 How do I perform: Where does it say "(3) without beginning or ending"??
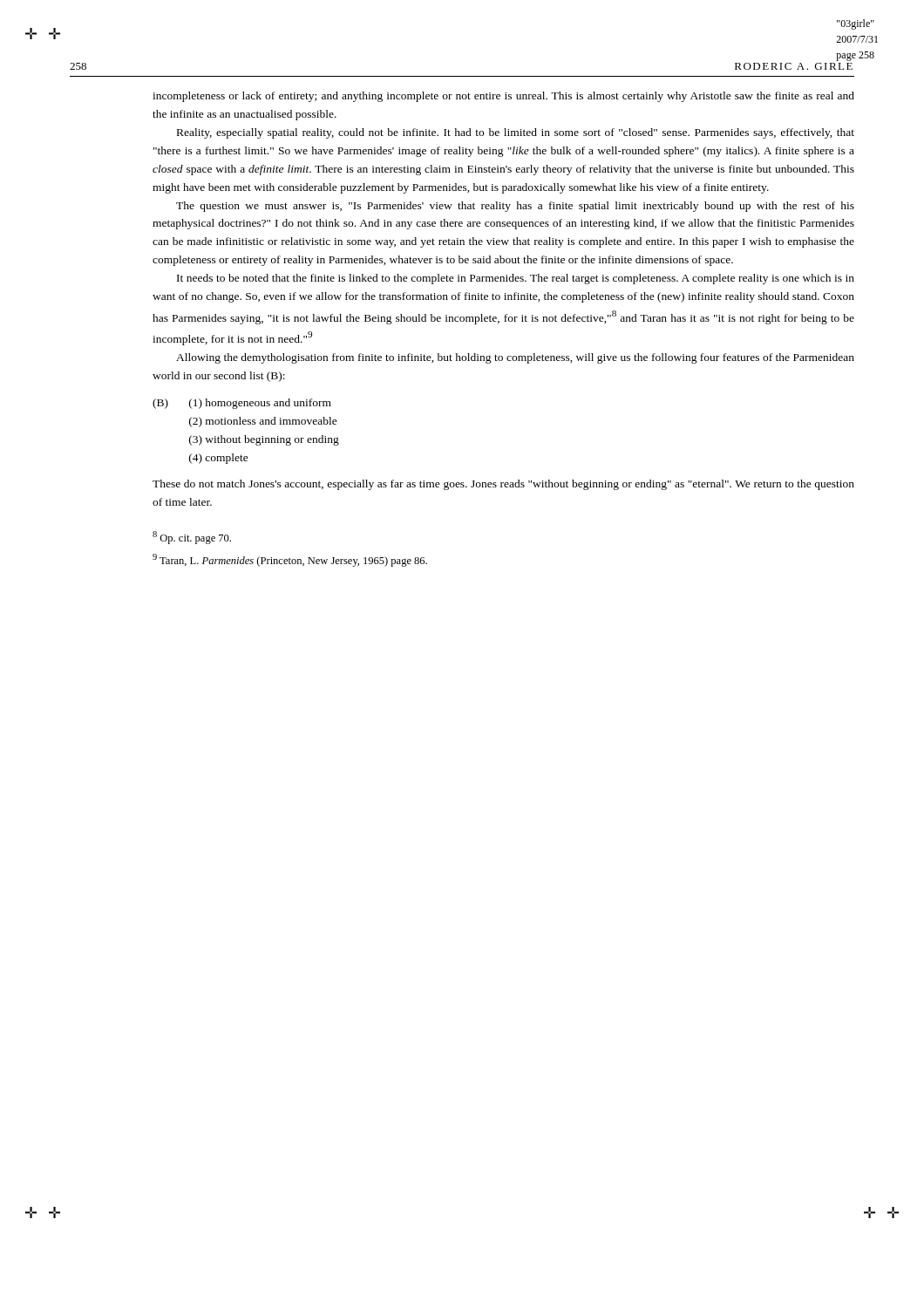(264, 439)
